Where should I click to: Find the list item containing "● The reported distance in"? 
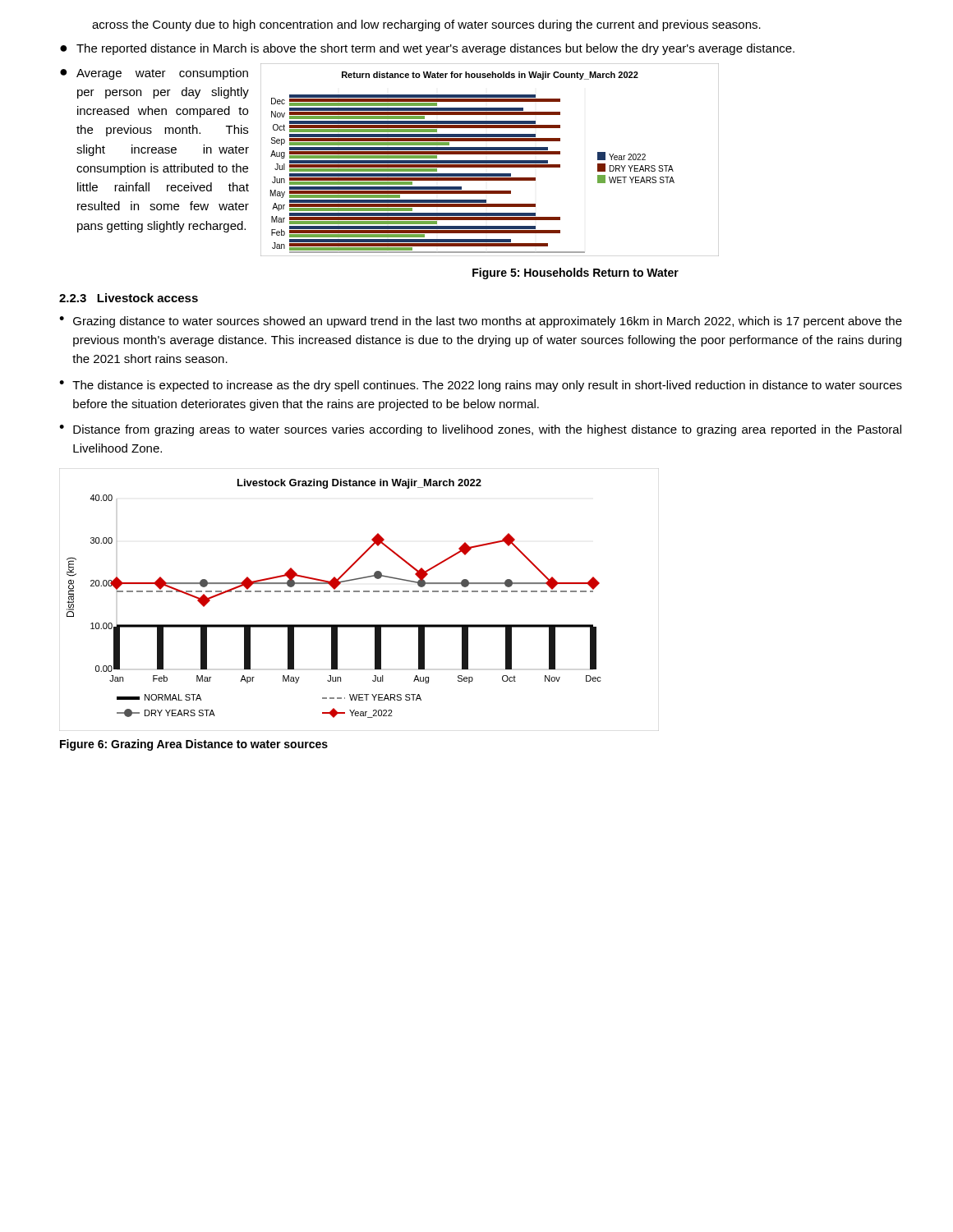coord(481,48)
